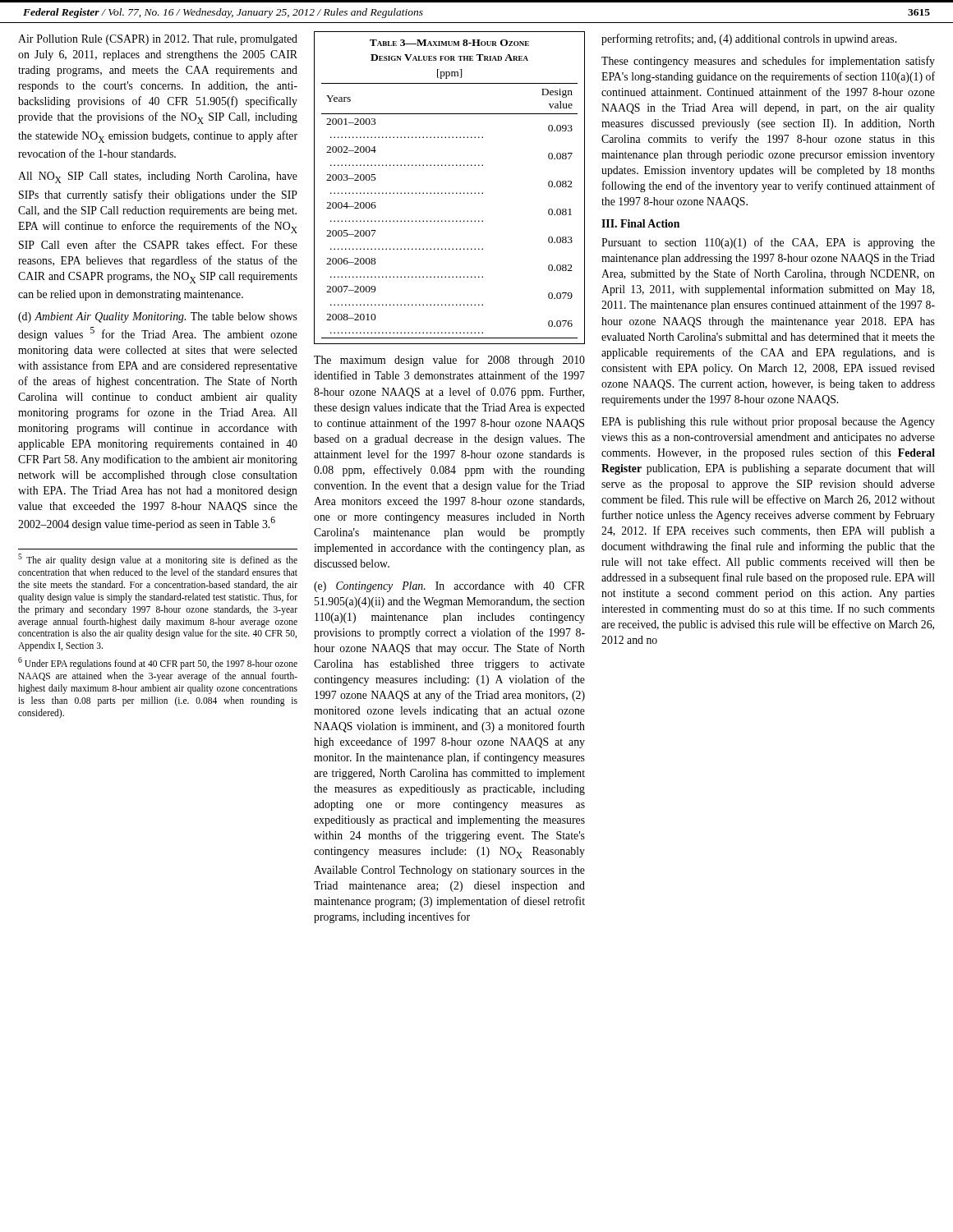Locate the text block that says "The maximum design value for 2008"

(x=449, y=462)
